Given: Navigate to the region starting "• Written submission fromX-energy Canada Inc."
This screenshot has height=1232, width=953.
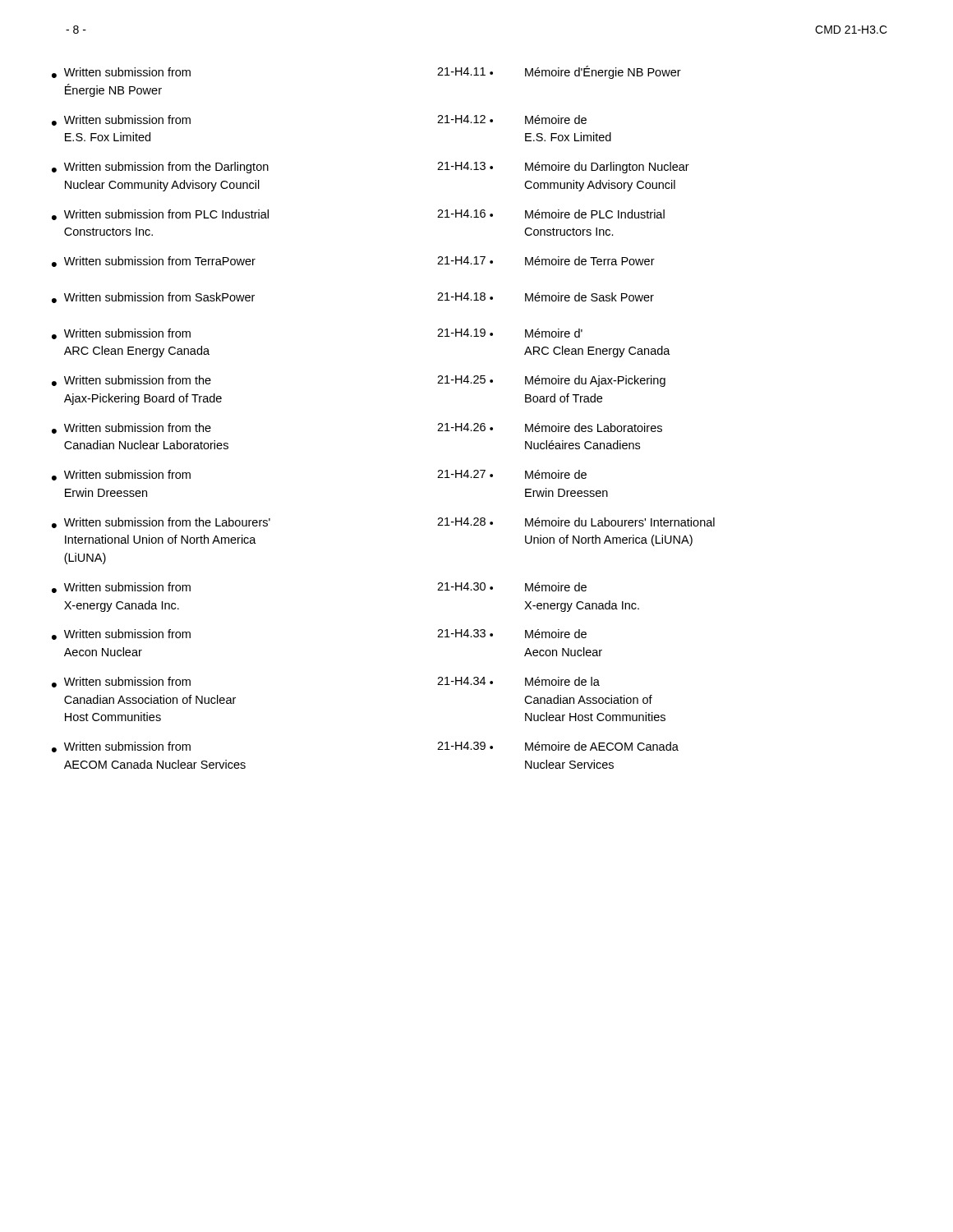Looking at the screenshot, I should pyautogui.click(x=476, y=597).
